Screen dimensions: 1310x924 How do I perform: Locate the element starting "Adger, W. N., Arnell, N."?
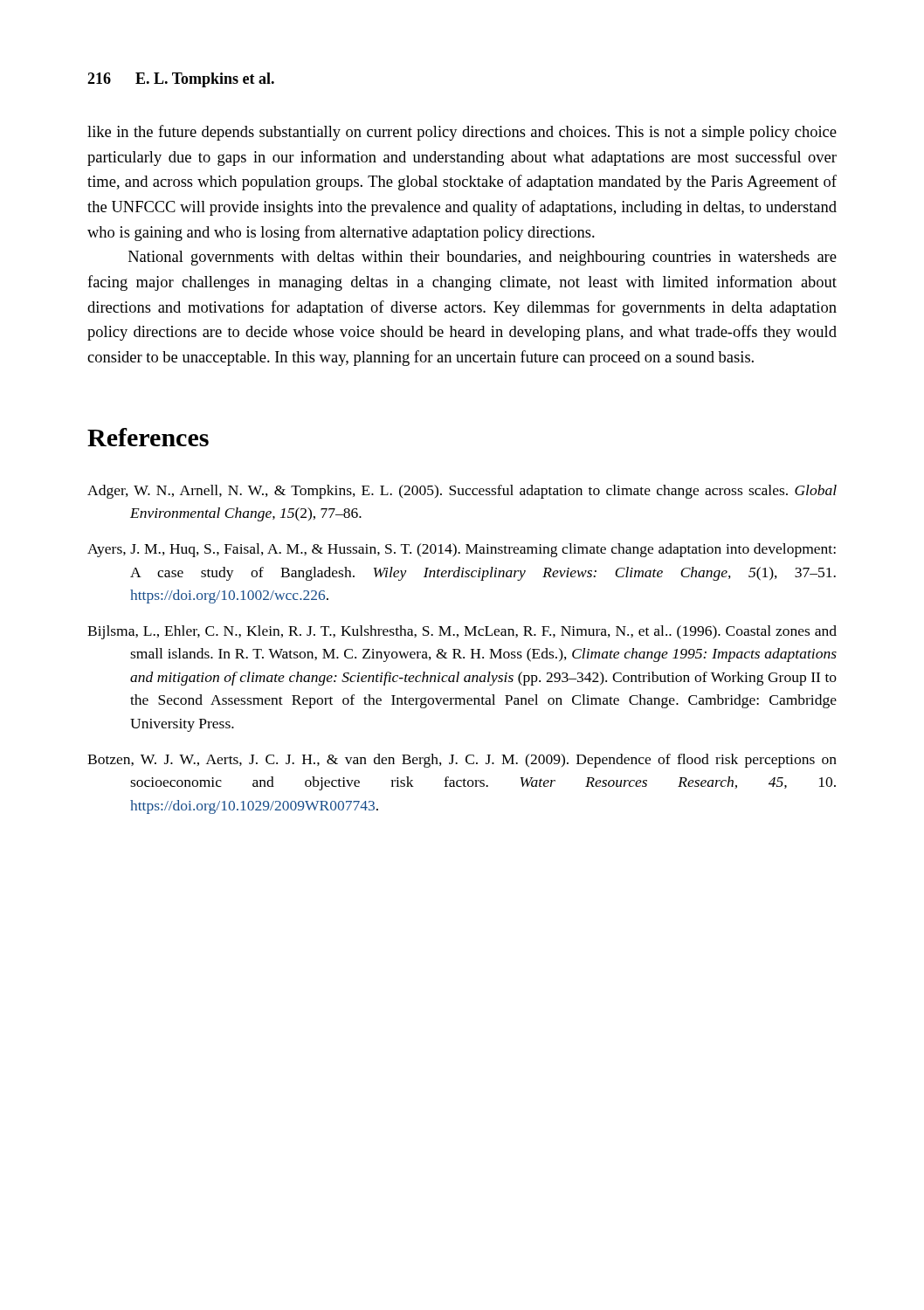[462, 501]
